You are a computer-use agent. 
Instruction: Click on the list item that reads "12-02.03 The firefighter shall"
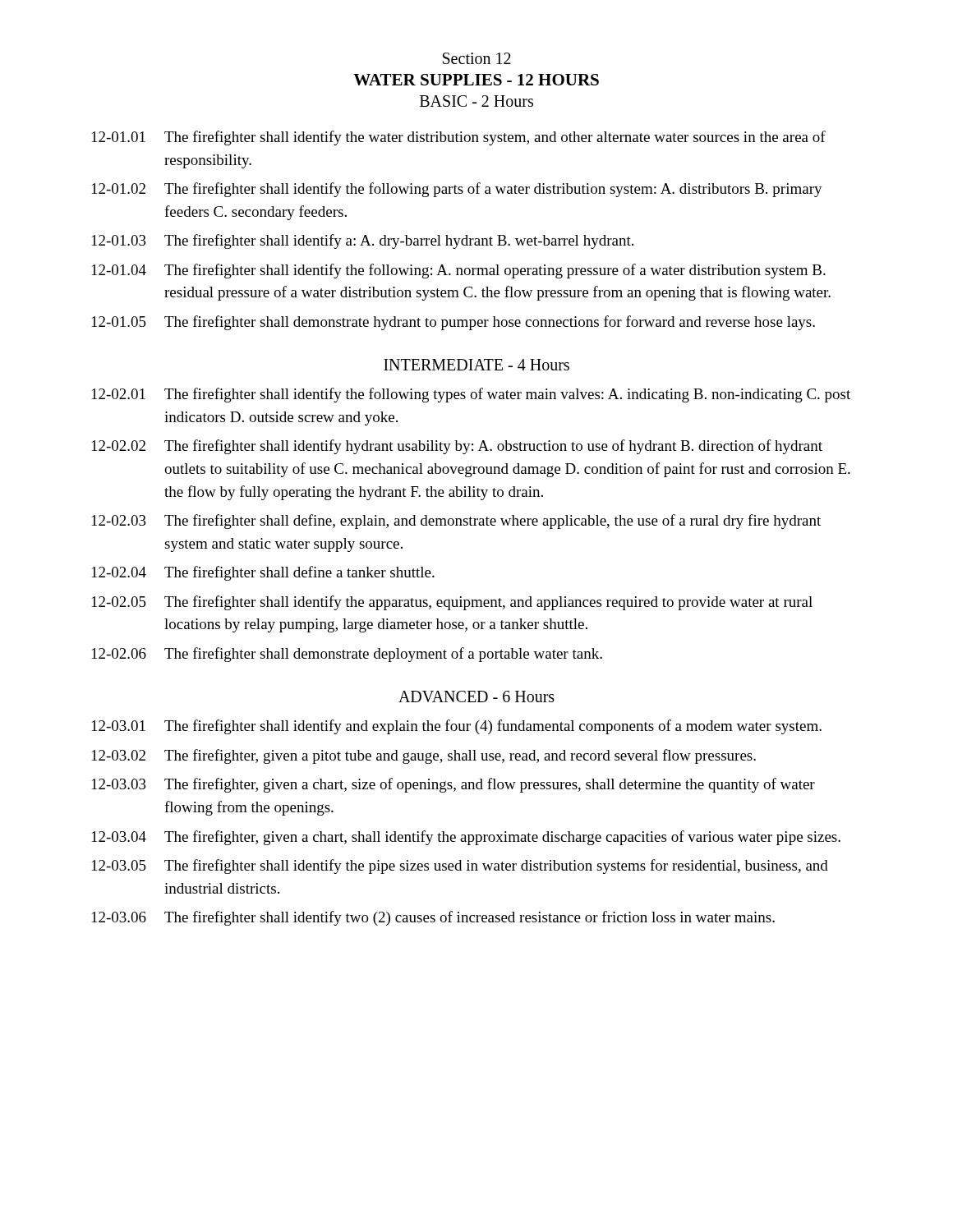click(x=476, y=532)
